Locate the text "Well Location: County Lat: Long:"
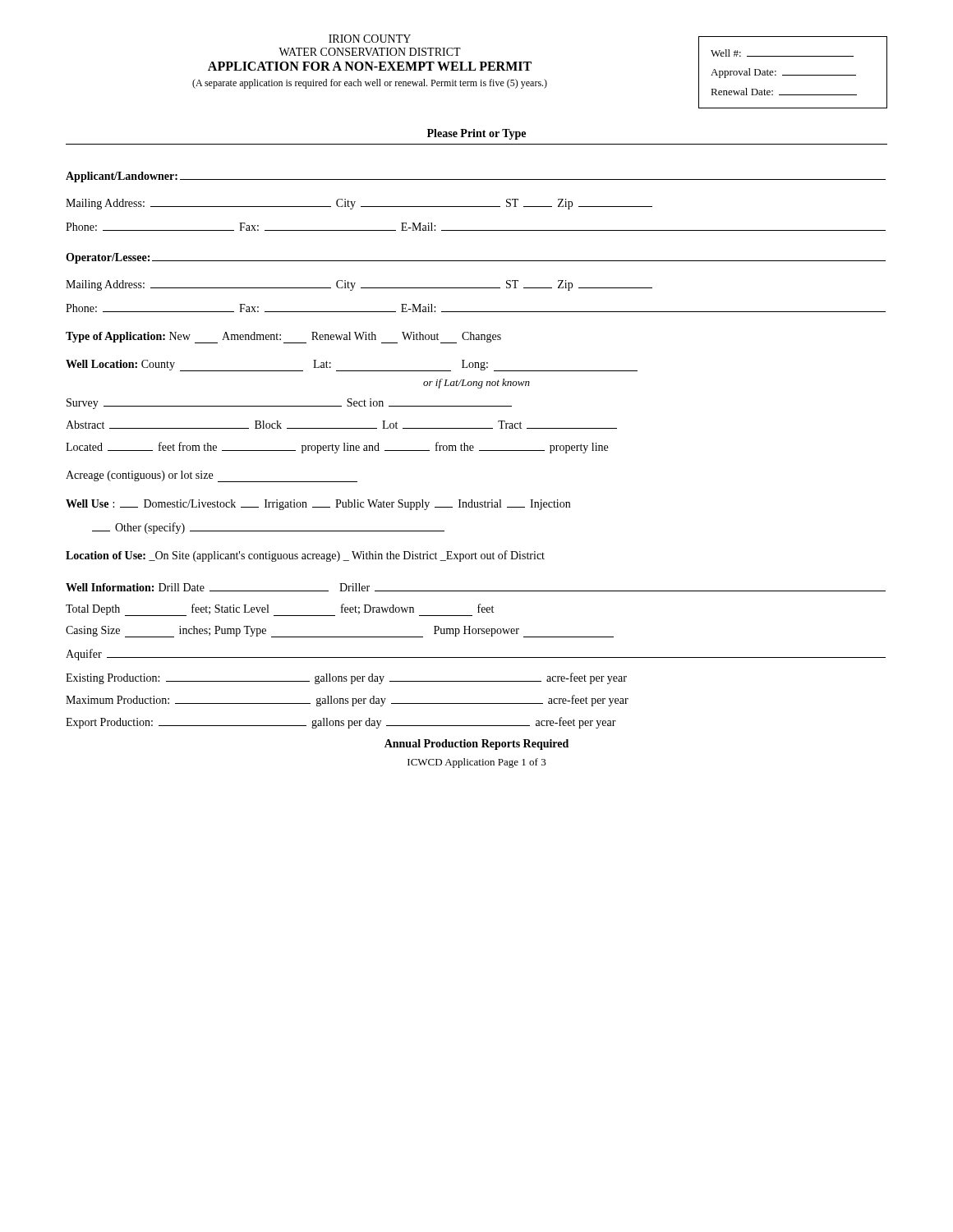Screen dimensions: 1232x953 351,365
